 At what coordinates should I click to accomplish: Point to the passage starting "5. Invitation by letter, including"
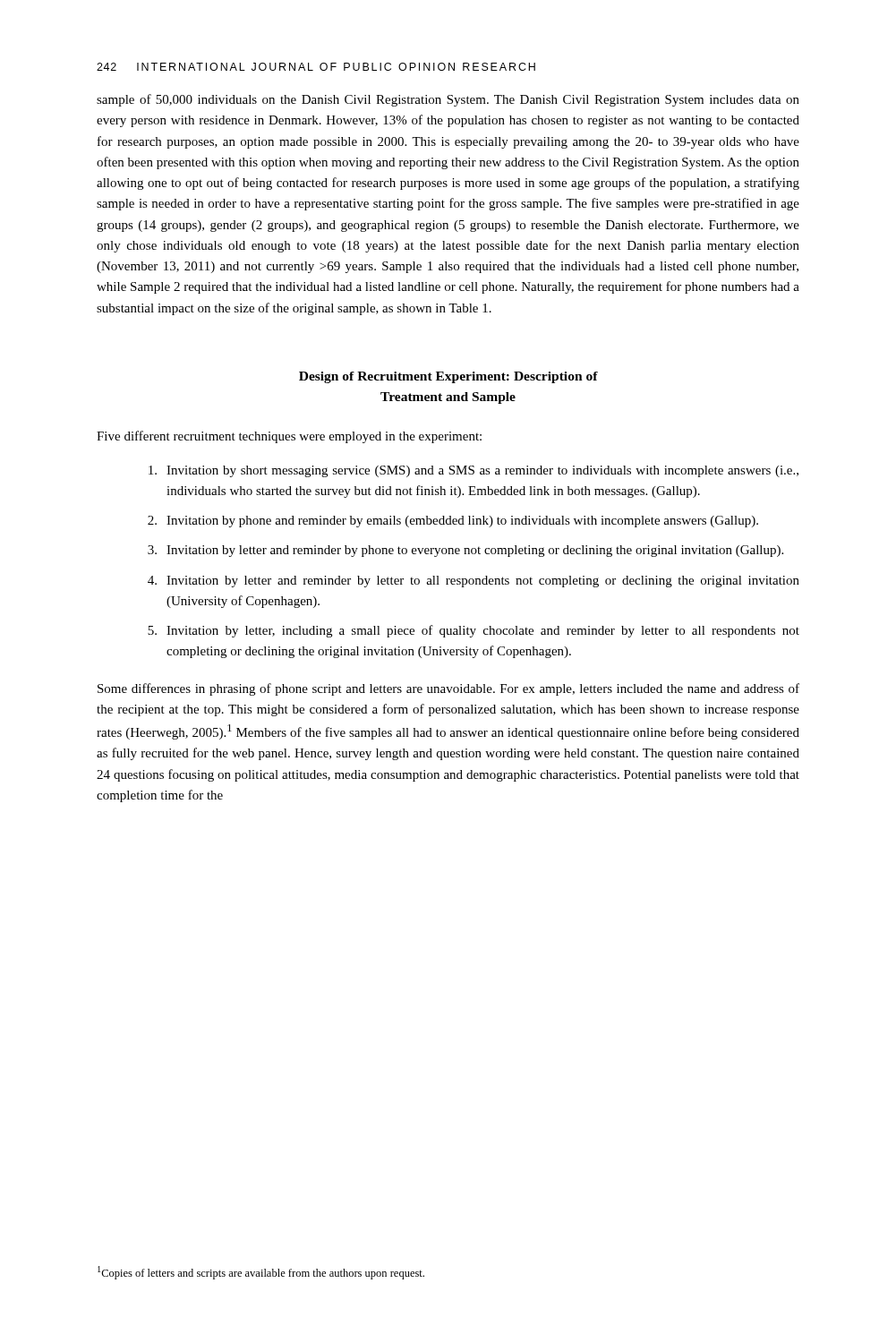tap(448, 641)
